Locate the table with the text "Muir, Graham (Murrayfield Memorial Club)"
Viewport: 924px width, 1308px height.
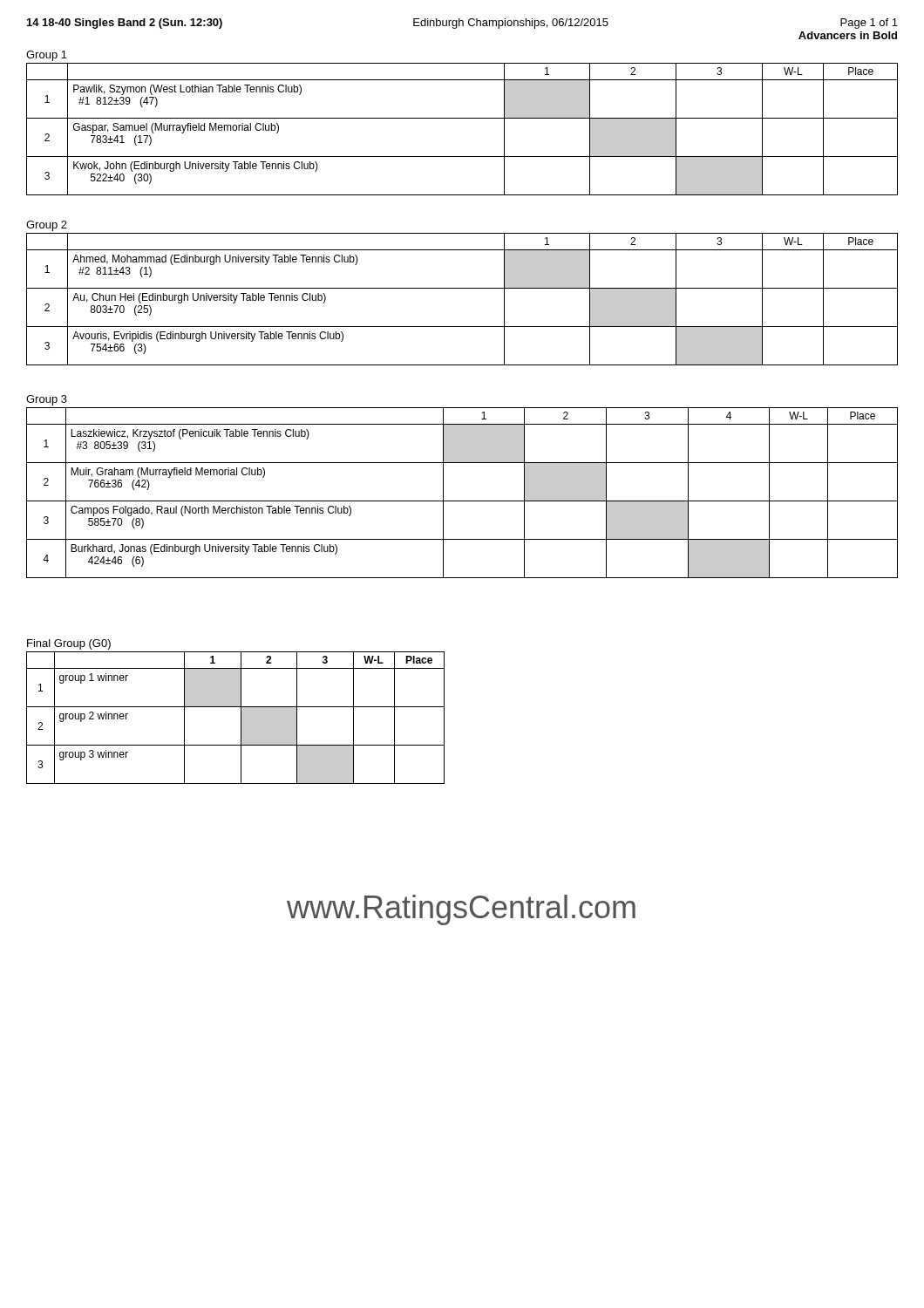[462, 485]
